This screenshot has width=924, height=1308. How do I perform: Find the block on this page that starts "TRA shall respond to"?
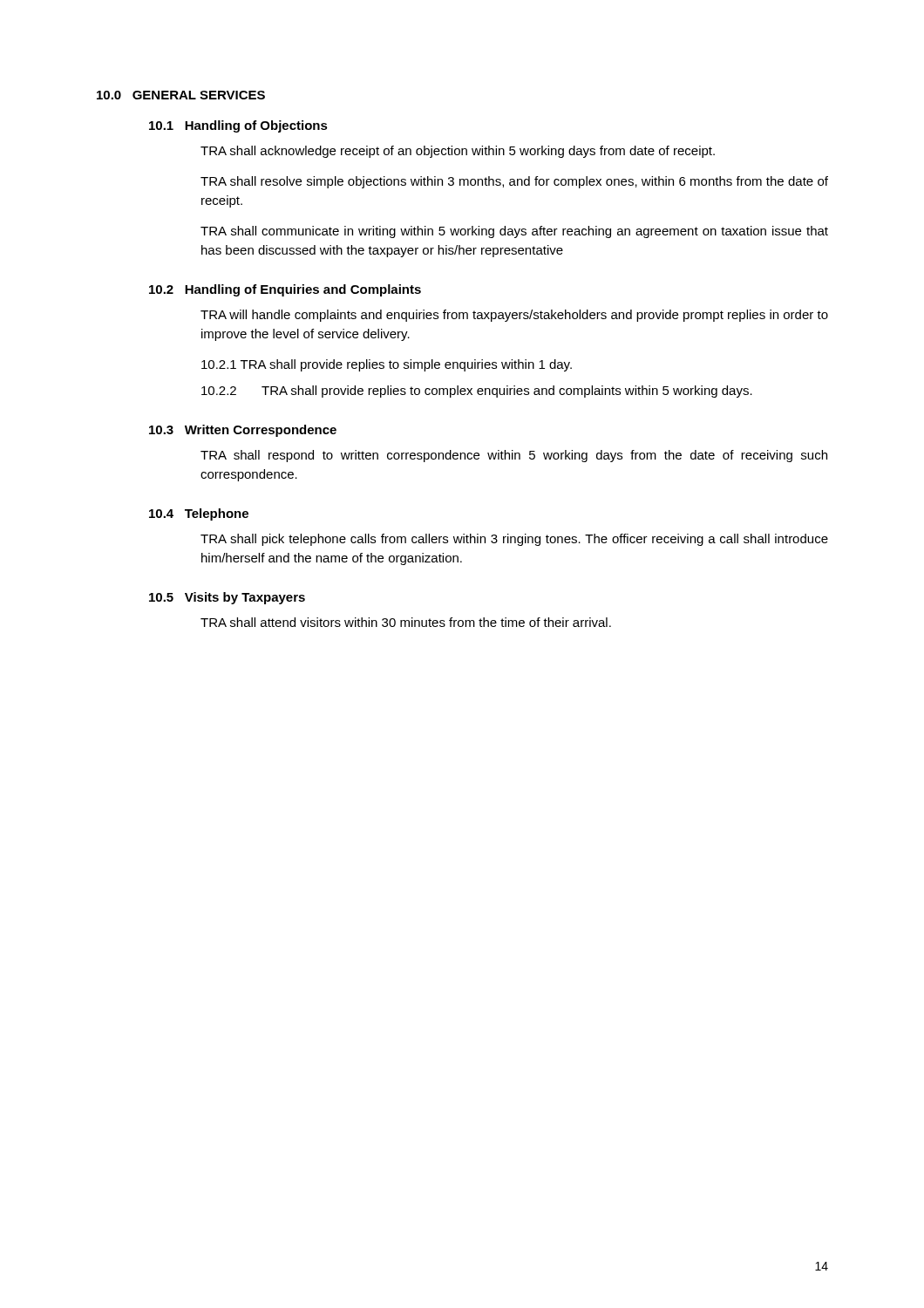point(514,464)
